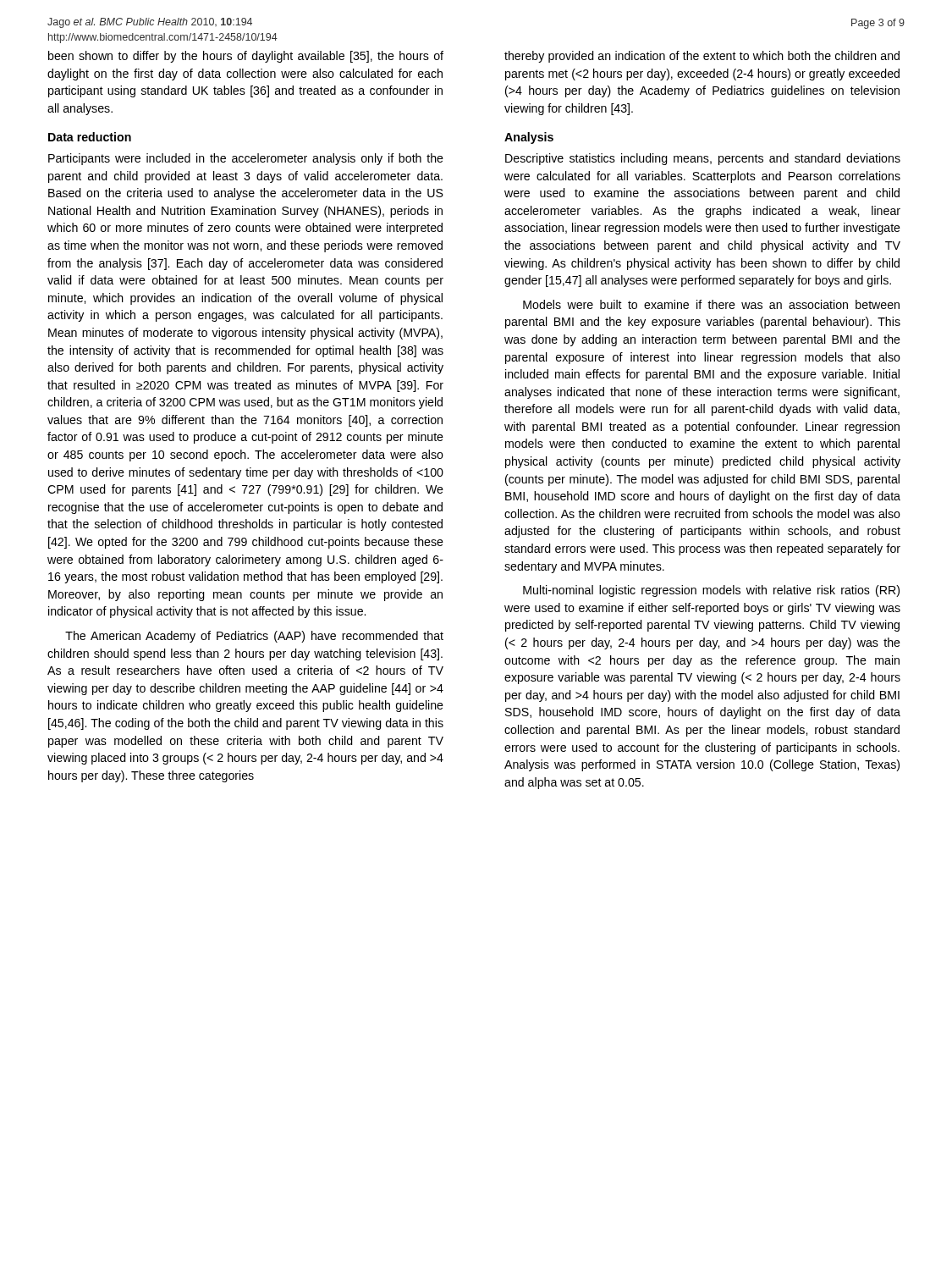Click the passage that begins "Participants were included in the accelerometer analysis"
Image resolution: width=952 pixels, height=1270 pixels.
(x=245, y=467)
